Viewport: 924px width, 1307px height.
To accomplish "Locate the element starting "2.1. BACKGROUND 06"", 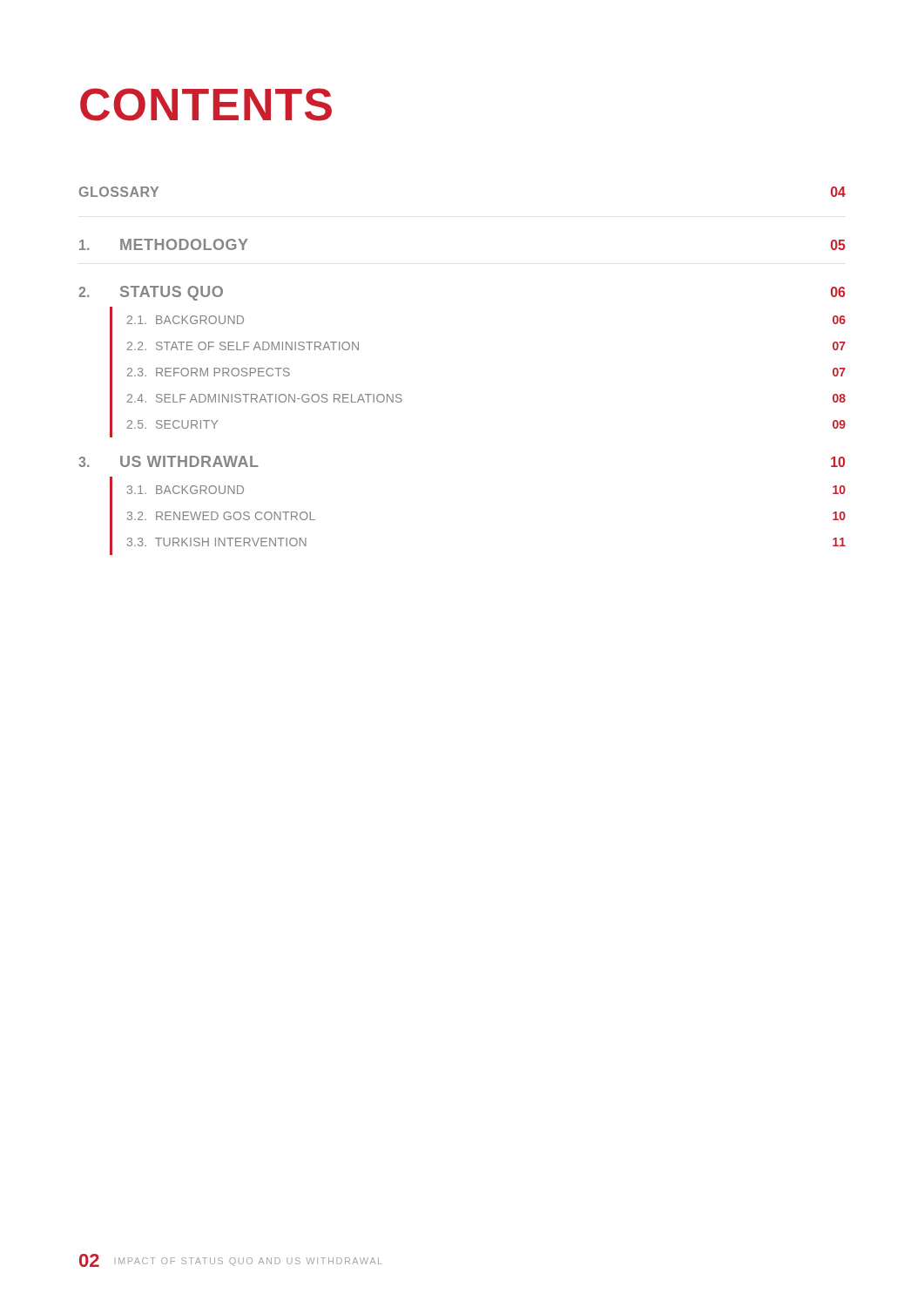I will click(141, 319).
